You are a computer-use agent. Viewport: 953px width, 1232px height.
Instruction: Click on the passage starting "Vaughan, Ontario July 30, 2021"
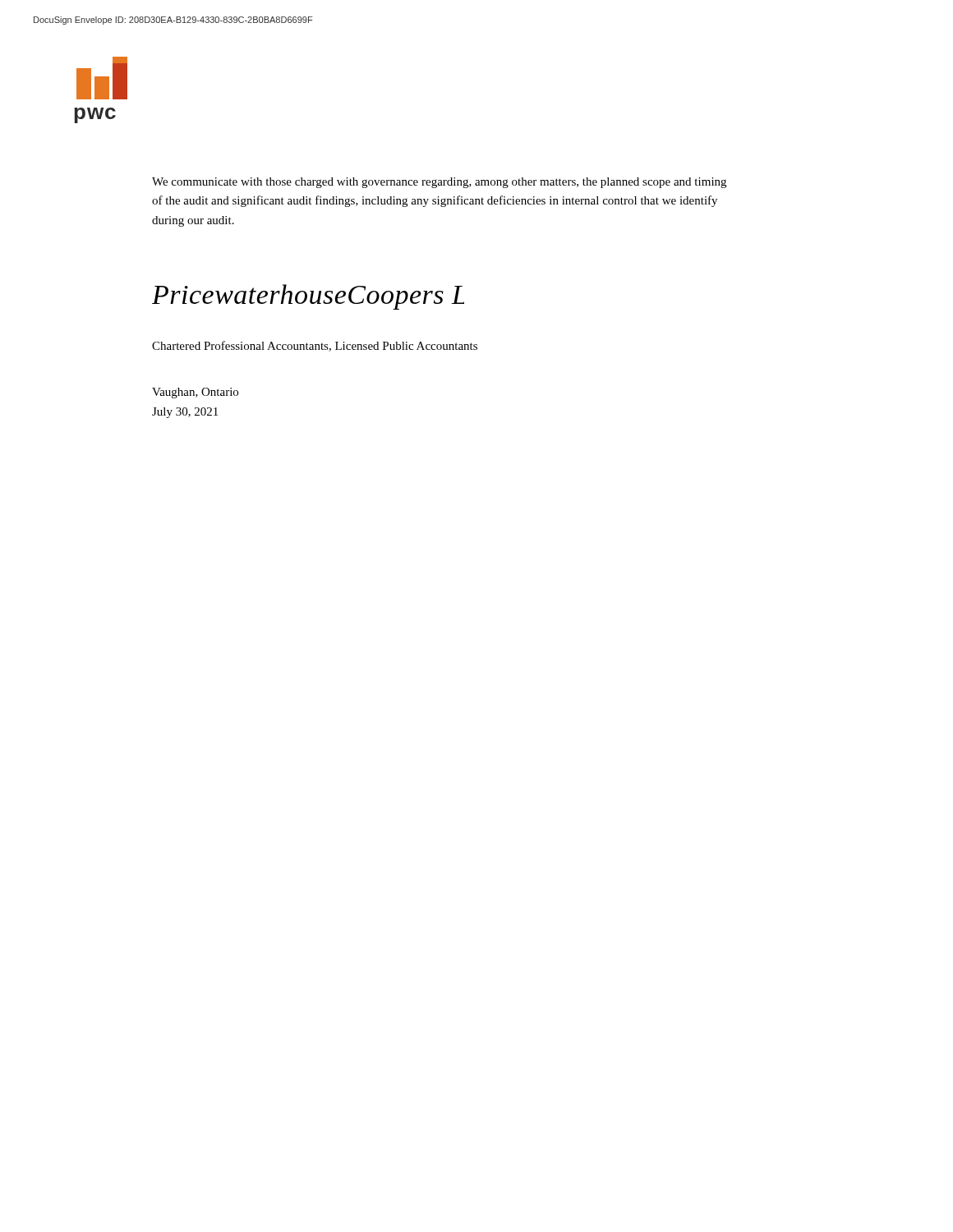click(195, 402)
